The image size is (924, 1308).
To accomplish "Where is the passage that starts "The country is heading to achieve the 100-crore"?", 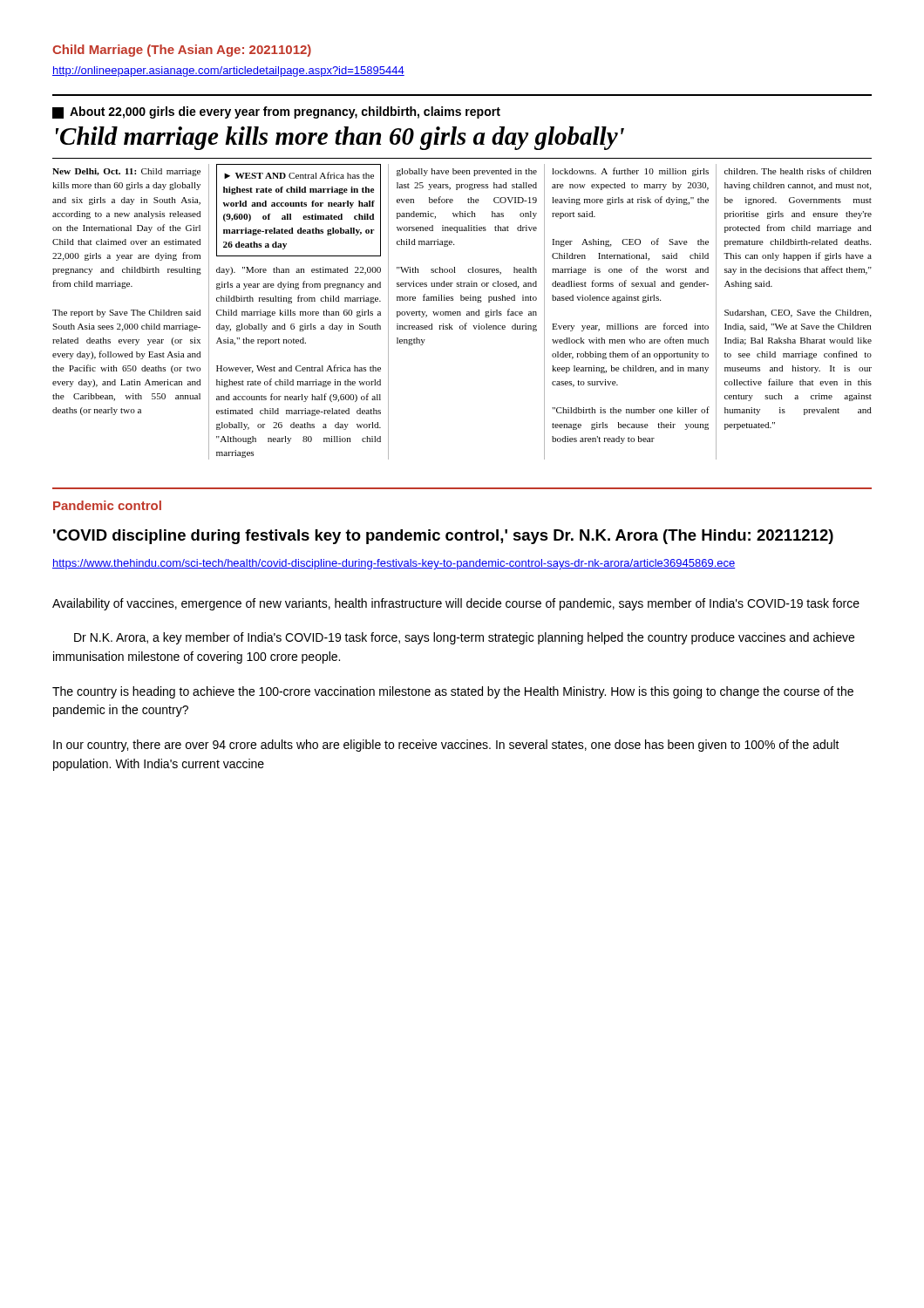I will 453,701.
